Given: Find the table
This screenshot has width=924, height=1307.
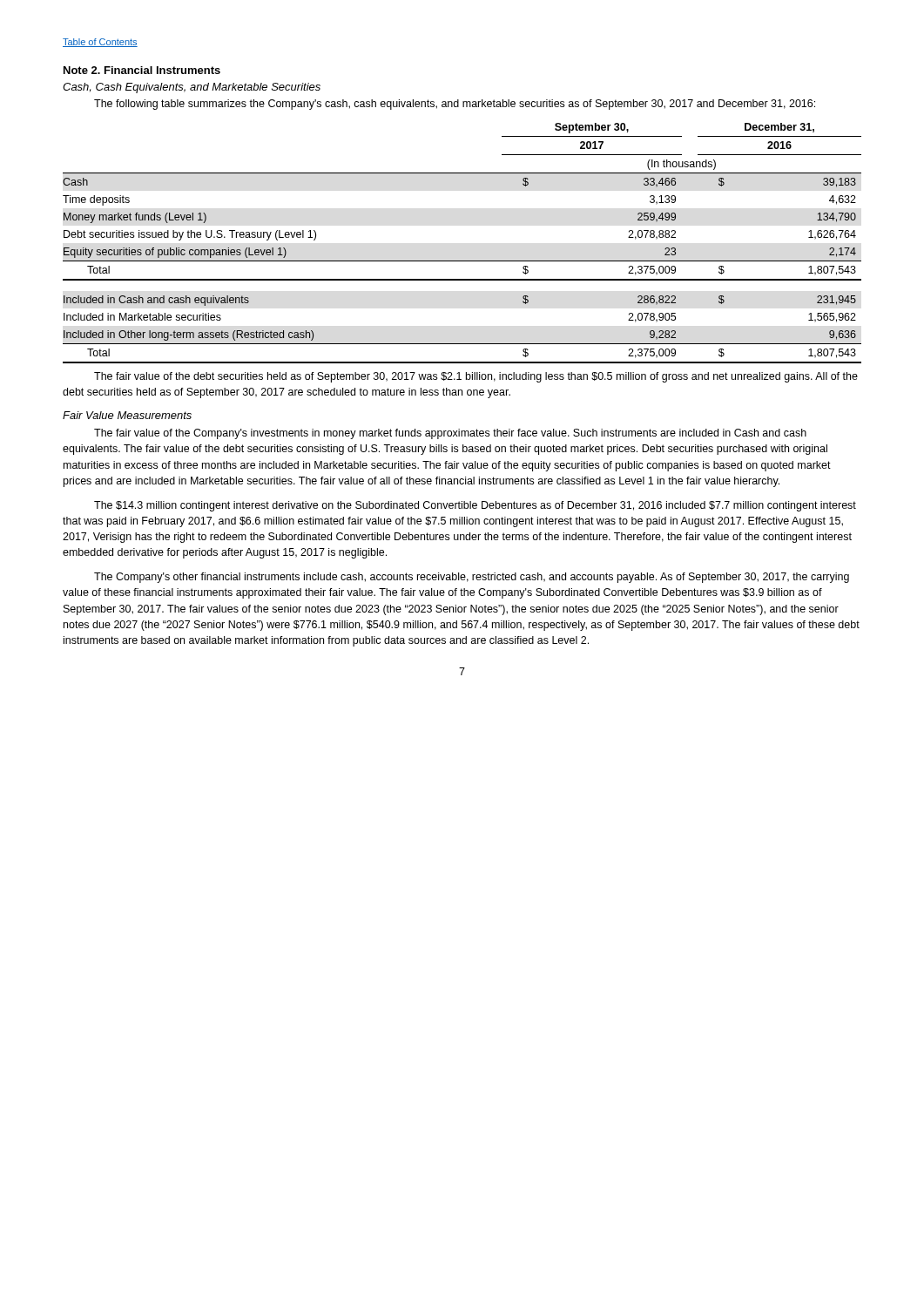Looking at the screenshot, I should (x=462, y=241).
